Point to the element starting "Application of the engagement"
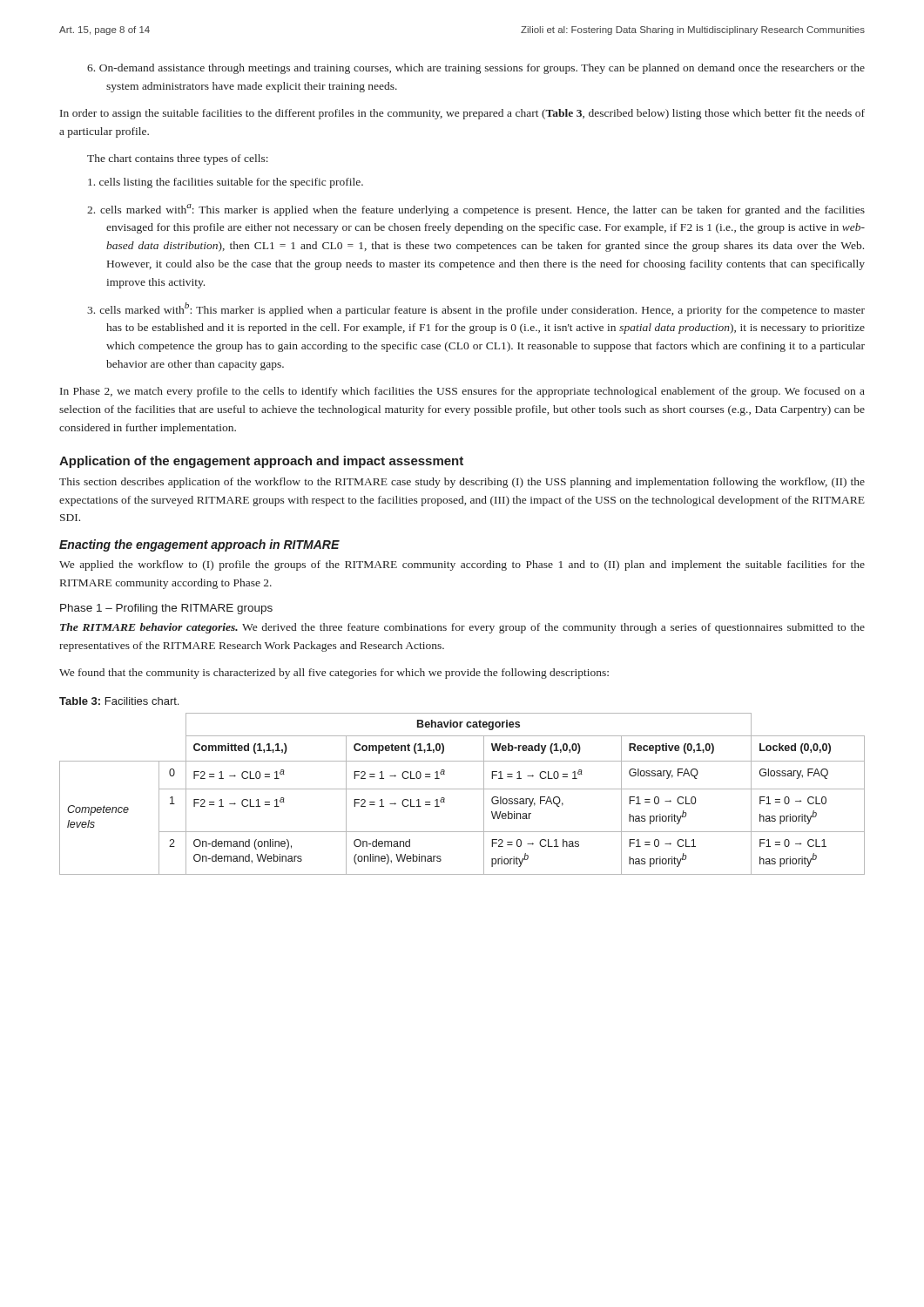Screen dimensions: 1307x924 point(261,460)
